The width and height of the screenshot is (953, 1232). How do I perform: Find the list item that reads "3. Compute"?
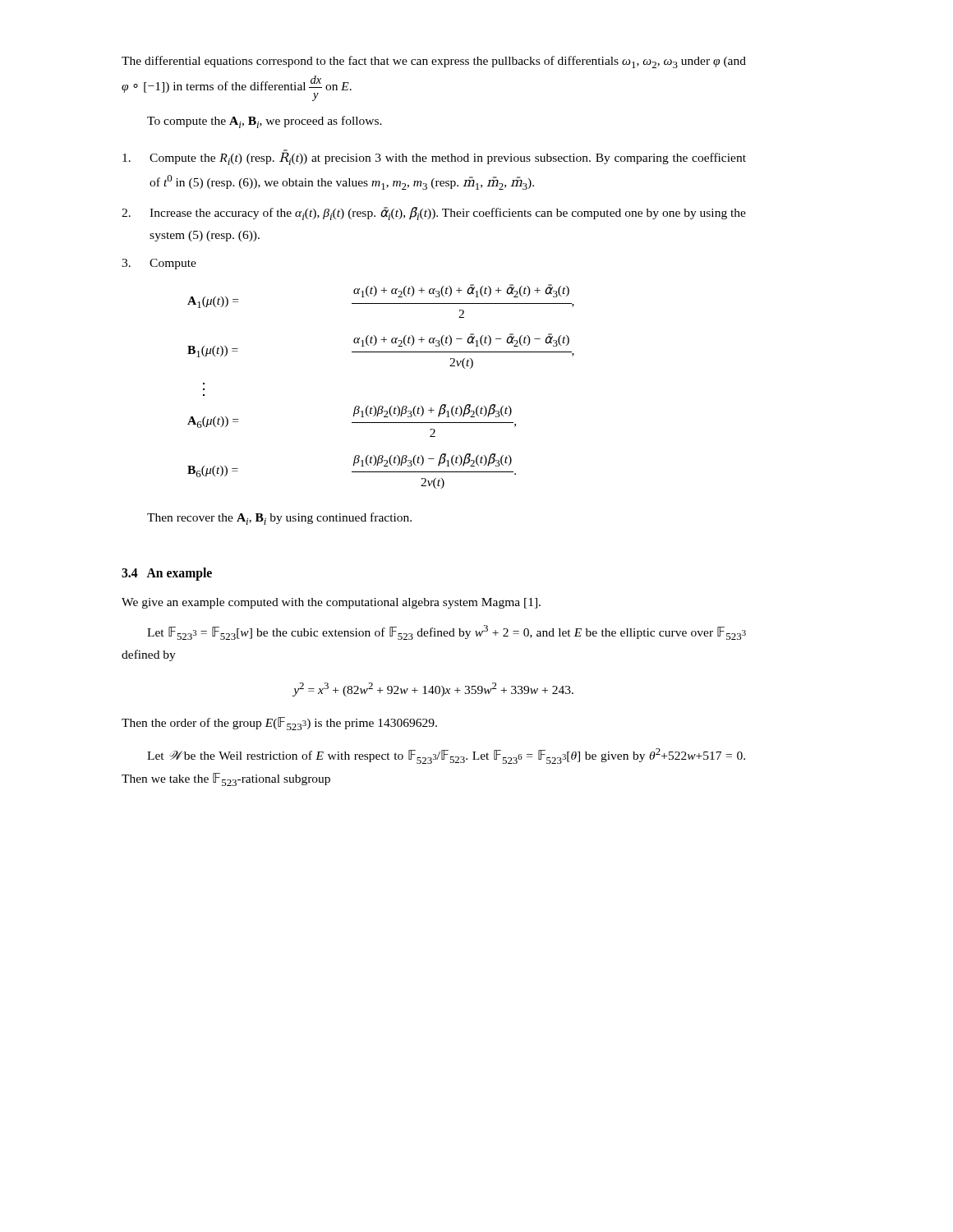click(x=159, y=264)
